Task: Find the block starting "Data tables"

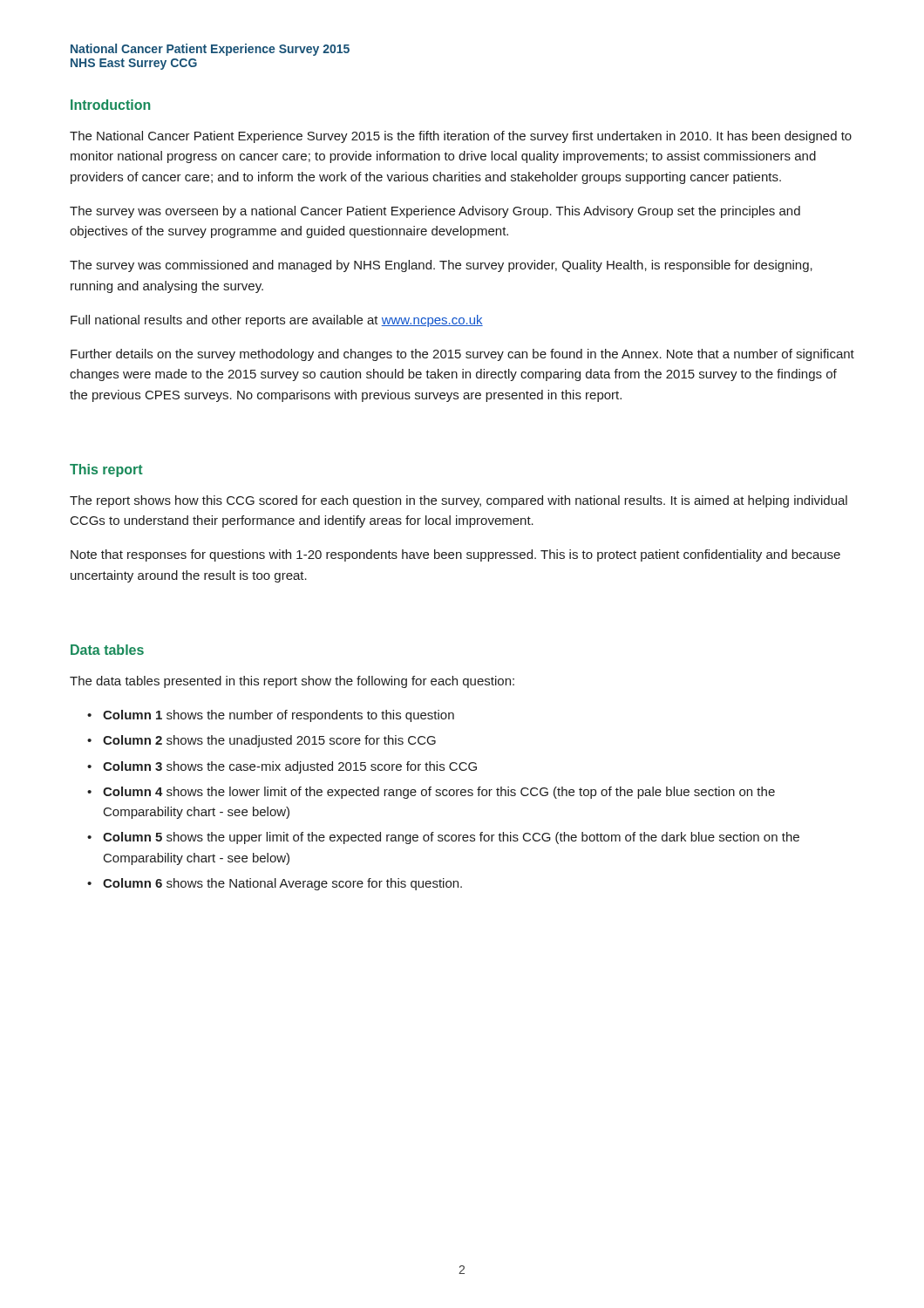Action: tap(107, 650)
